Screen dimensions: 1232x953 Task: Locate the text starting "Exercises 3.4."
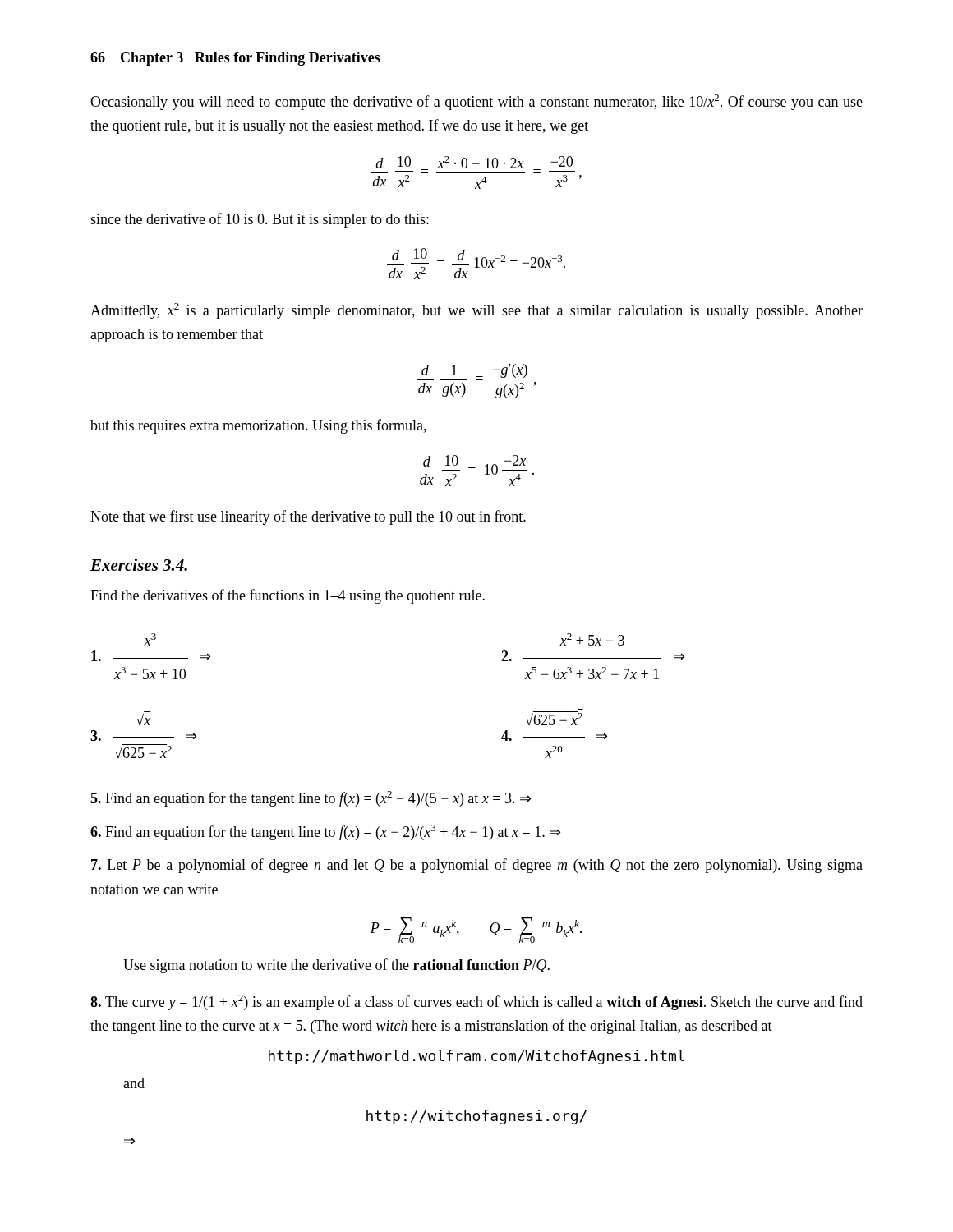pyautogui.click(x=139, y=565)
